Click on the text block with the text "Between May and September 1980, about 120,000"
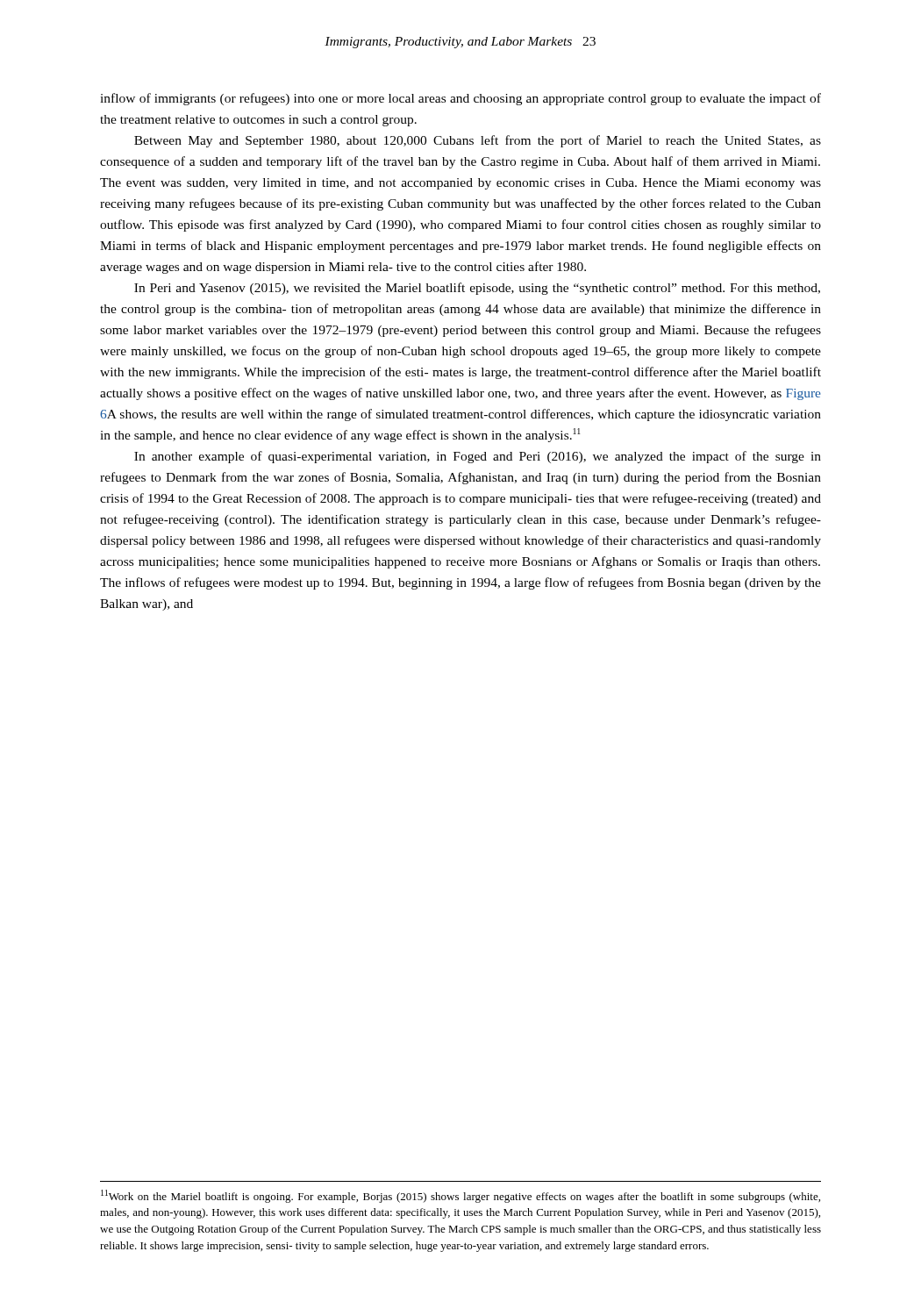Screen dimensions: 1316x921 [x=460, y=204]
